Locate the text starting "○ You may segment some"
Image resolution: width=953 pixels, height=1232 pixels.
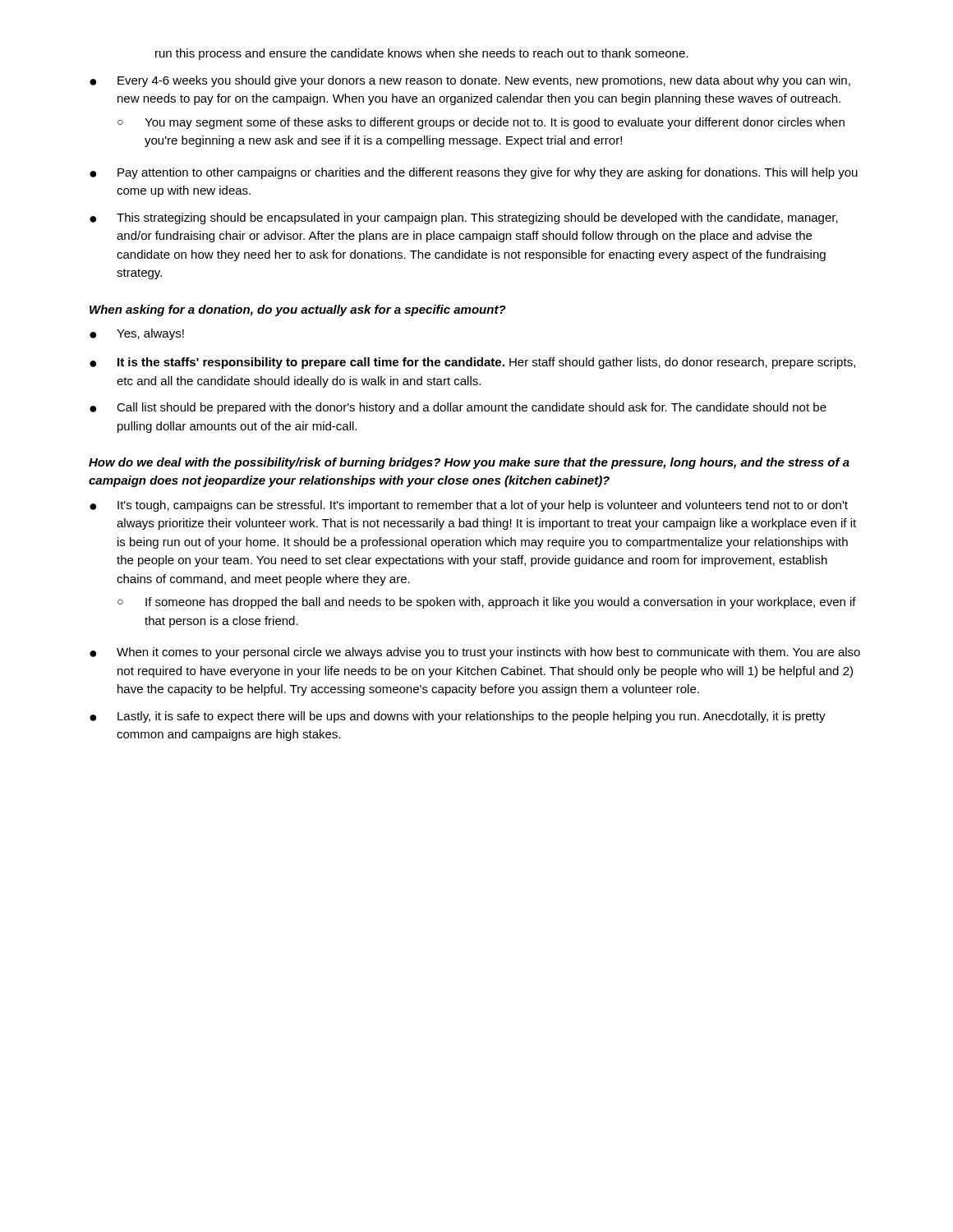tap(490, 131)
